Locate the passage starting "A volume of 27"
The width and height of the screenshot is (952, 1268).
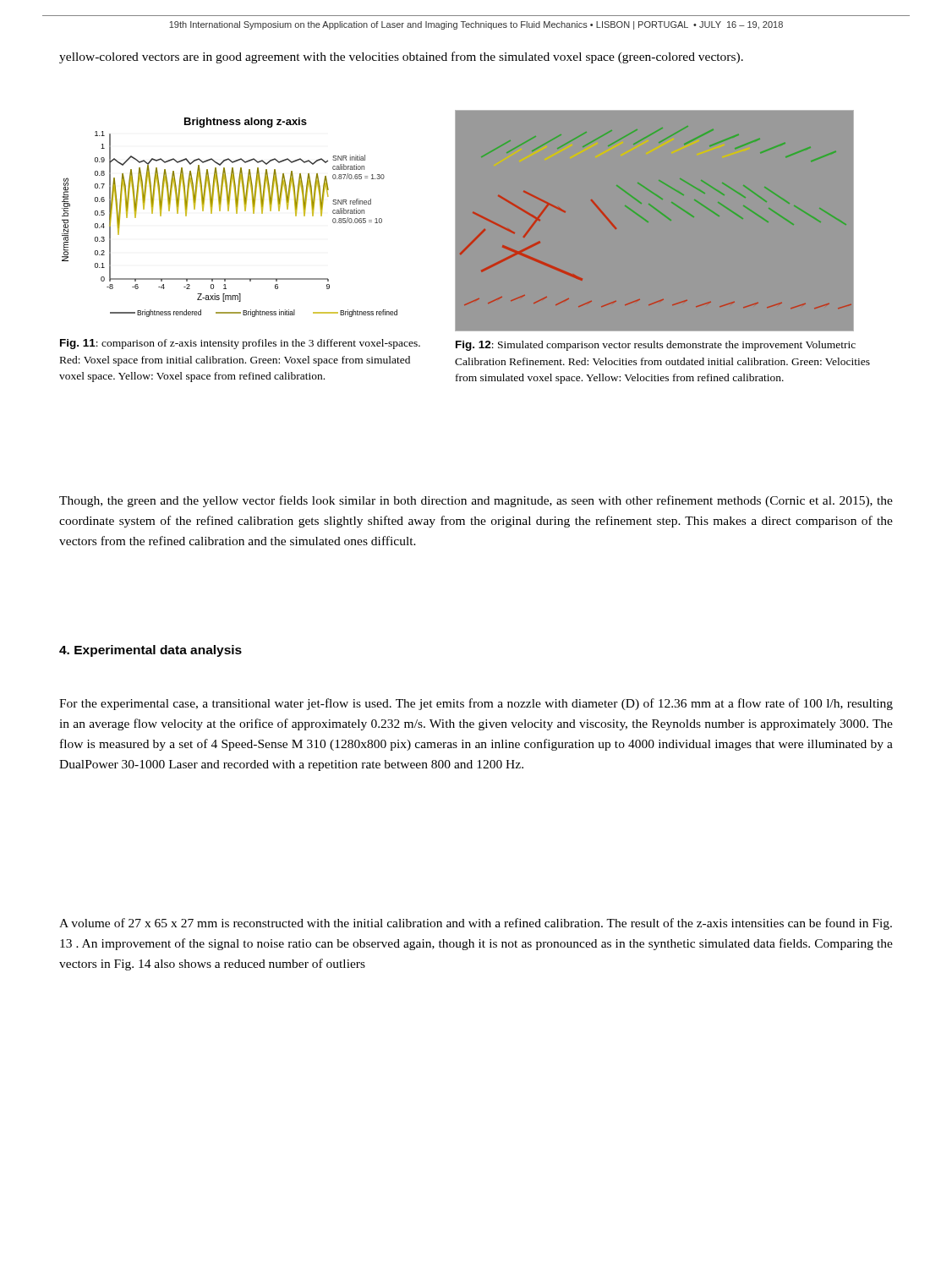(476, 943)
